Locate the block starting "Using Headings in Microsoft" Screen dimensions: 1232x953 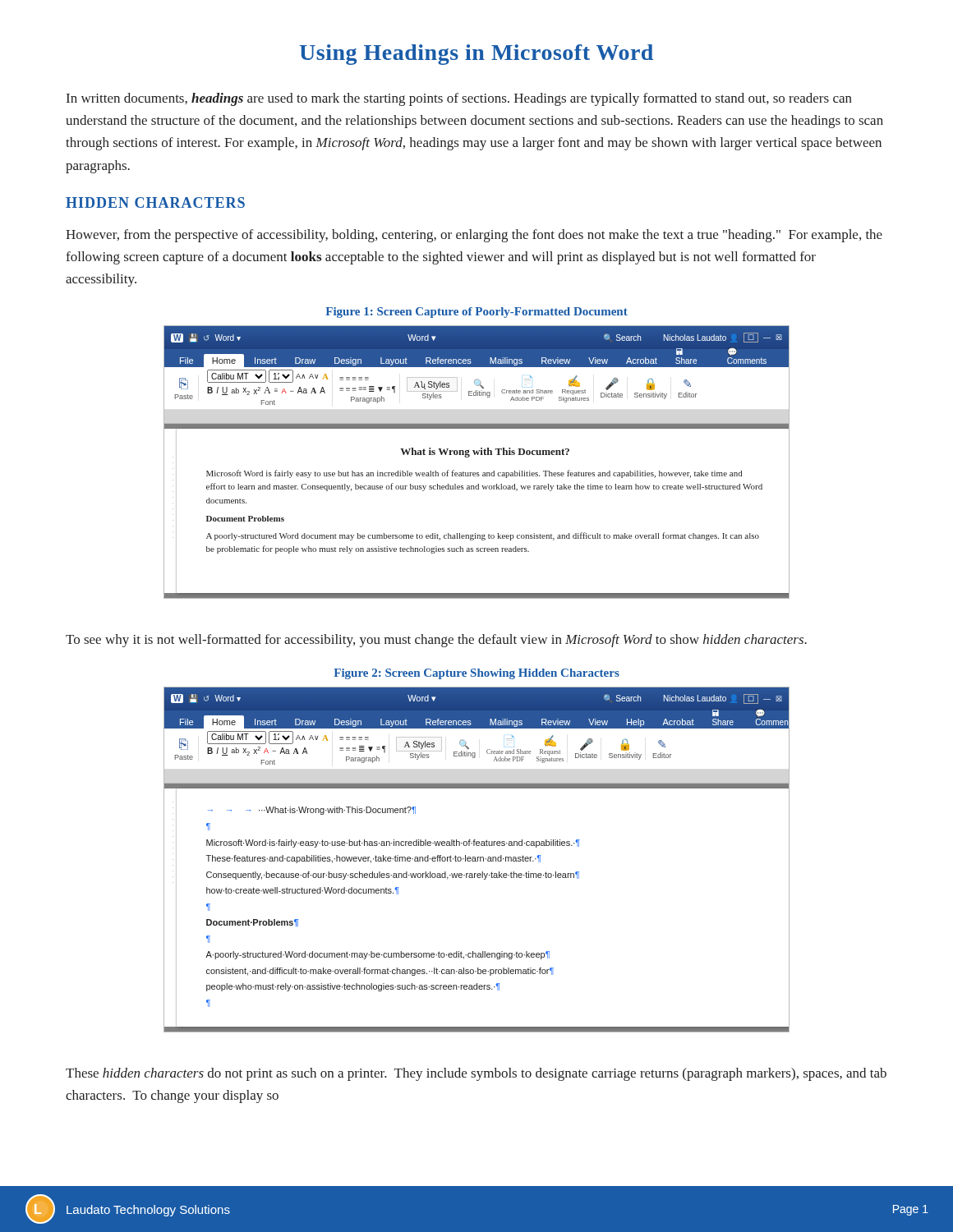coord(476,52)
